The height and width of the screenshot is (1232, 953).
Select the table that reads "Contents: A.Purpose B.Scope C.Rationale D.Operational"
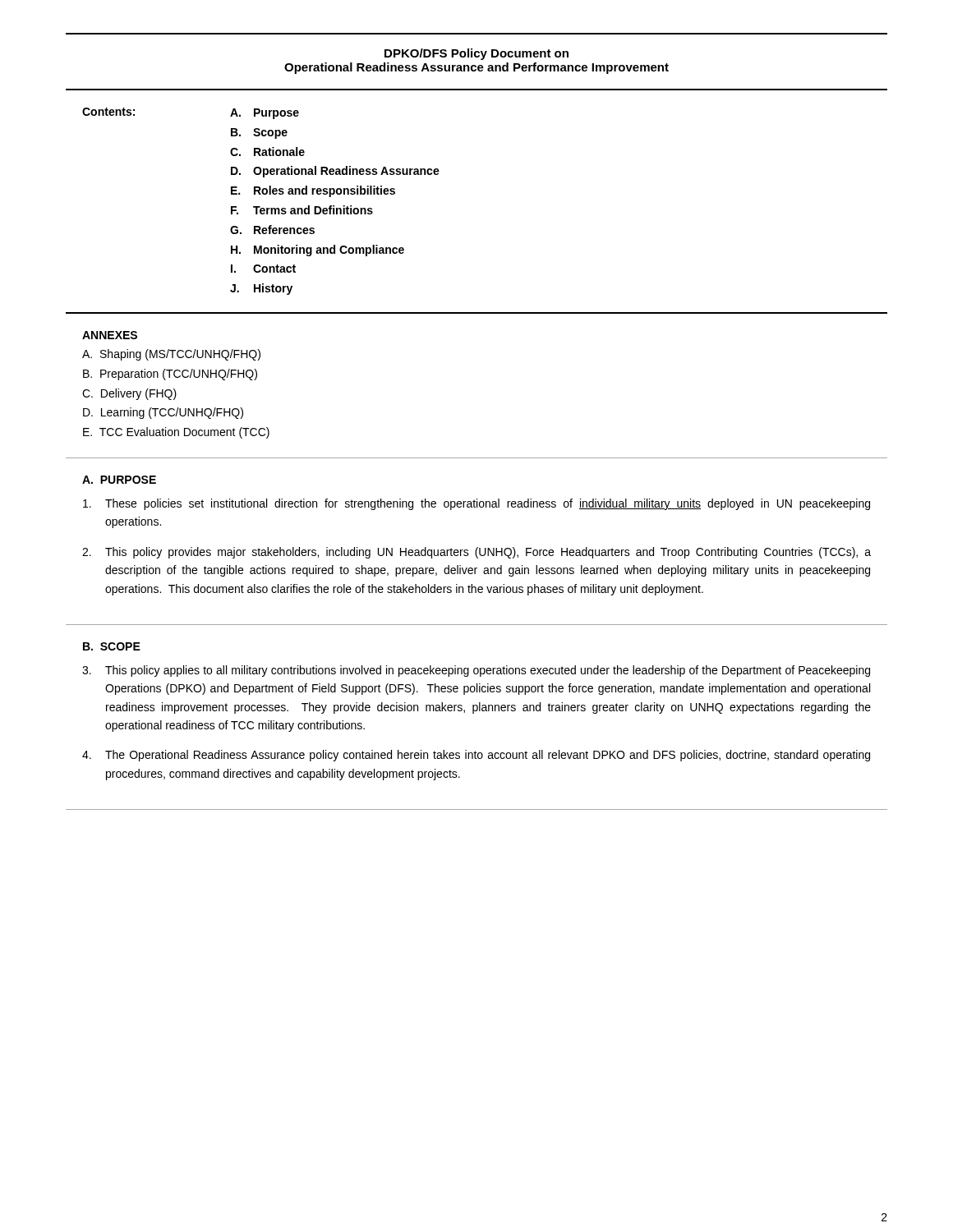[476, 202]
